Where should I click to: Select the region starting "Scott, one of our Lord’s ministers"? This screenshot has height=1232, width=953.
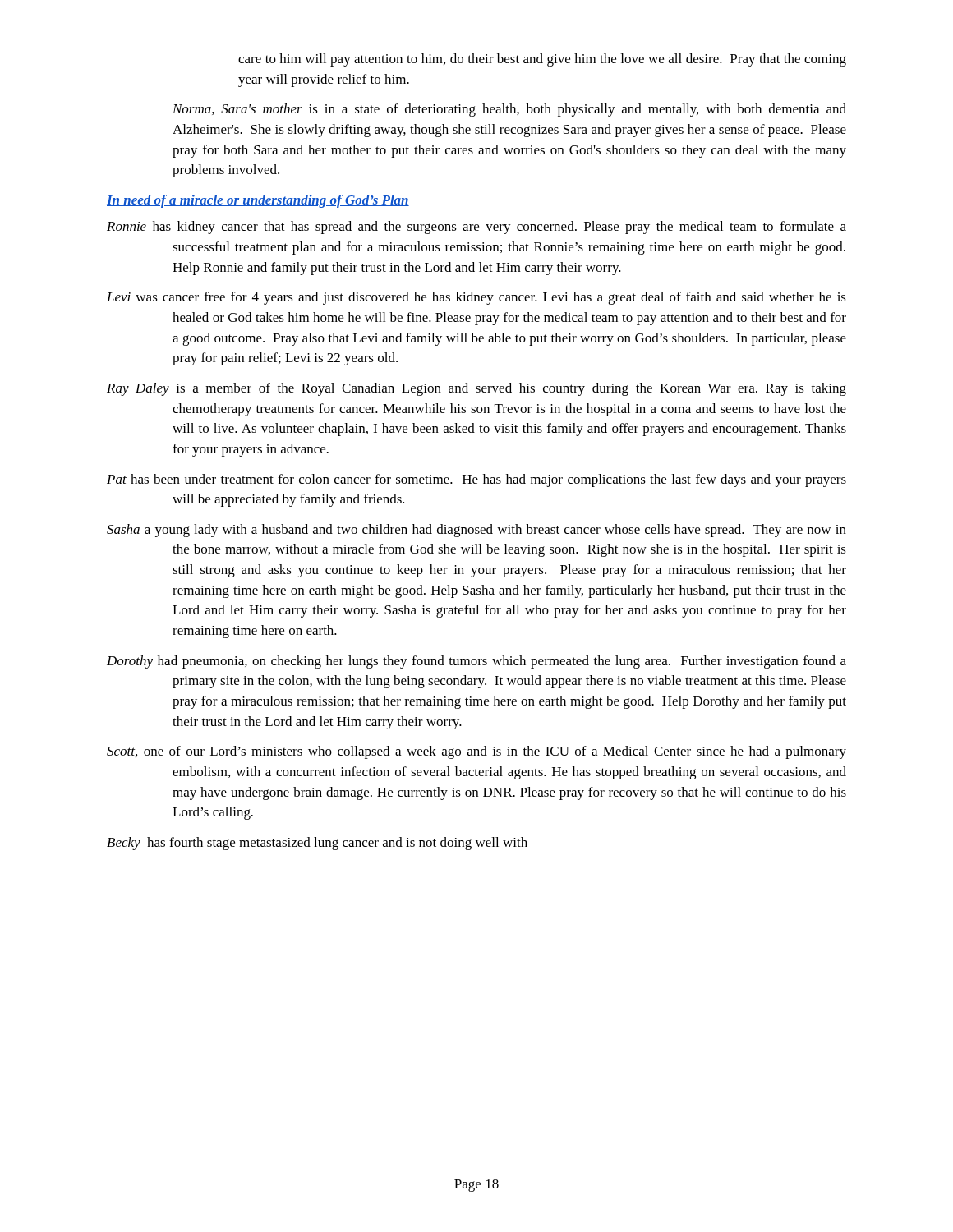click(x=476, y=782)
